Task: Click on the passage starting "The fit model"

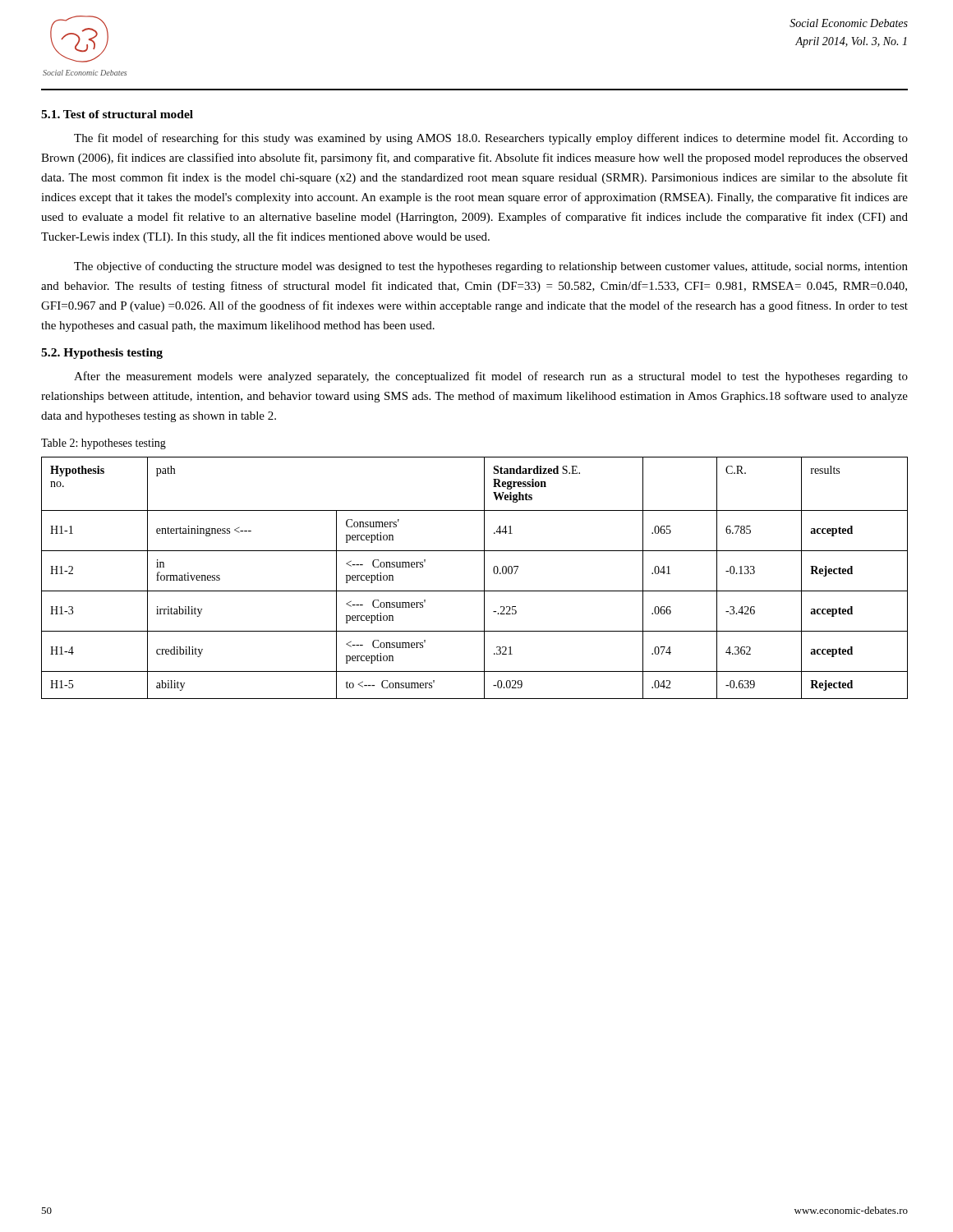Action: click(x=474, y=187)
